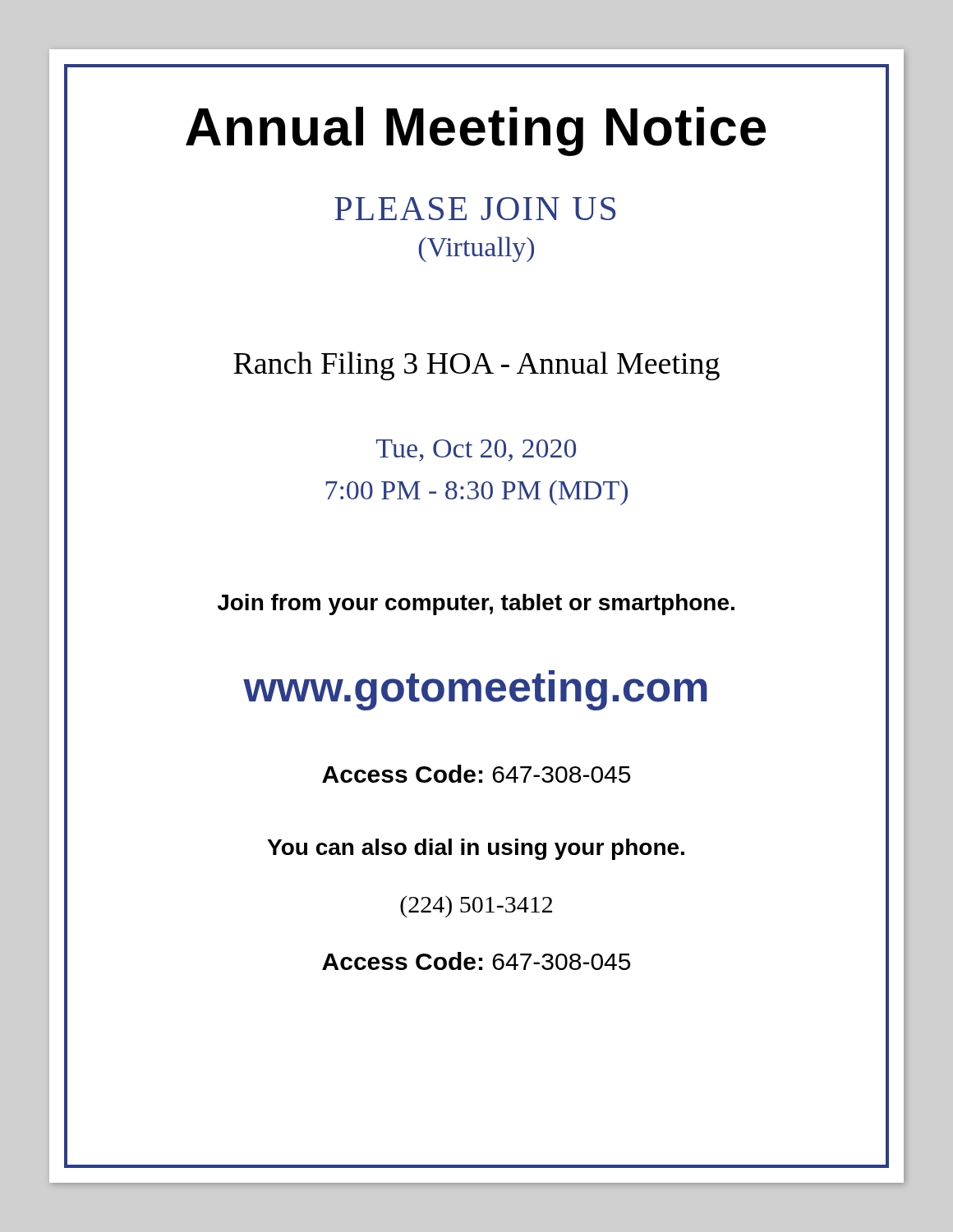The width and height of the screenshot is (953, 1232).
Task: Click on the region starting "You can also dial in"
Action: pyautogui.click(x=476, y=848)
